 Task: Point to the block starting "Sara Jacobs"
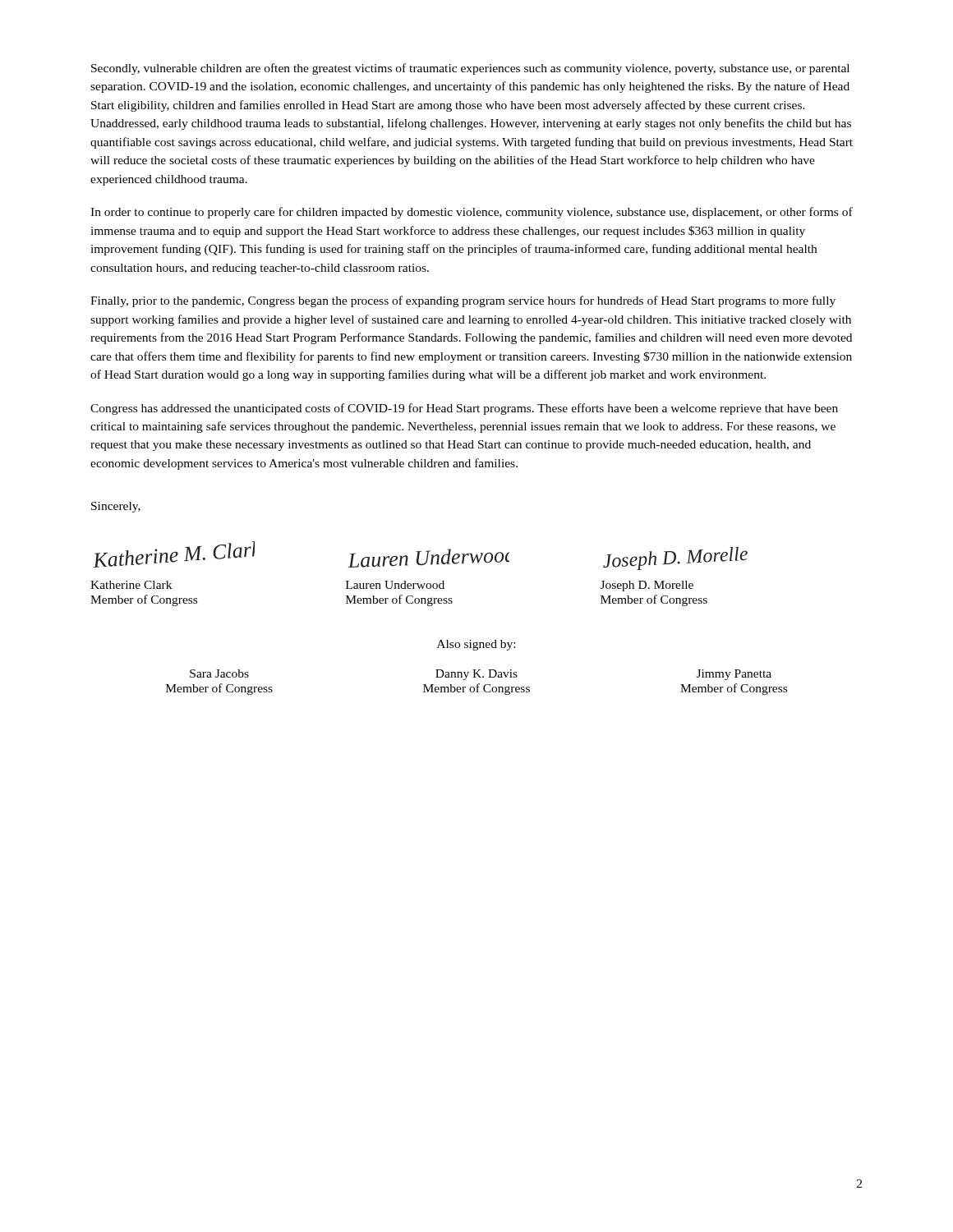[219, 673]
